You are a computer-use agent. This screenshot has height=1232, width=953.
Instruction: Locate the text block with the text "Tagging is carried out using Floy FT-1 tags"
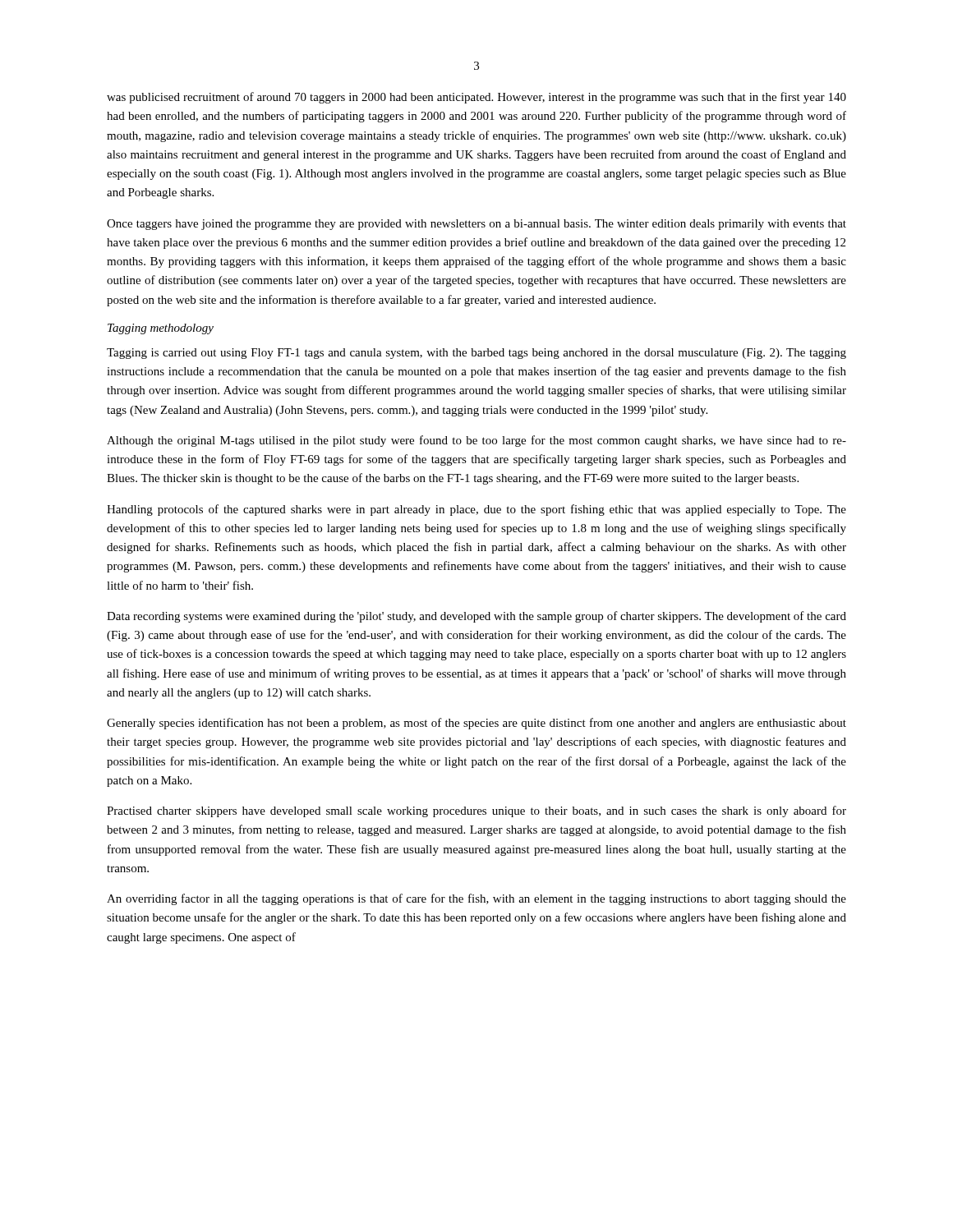click(476, 381)
